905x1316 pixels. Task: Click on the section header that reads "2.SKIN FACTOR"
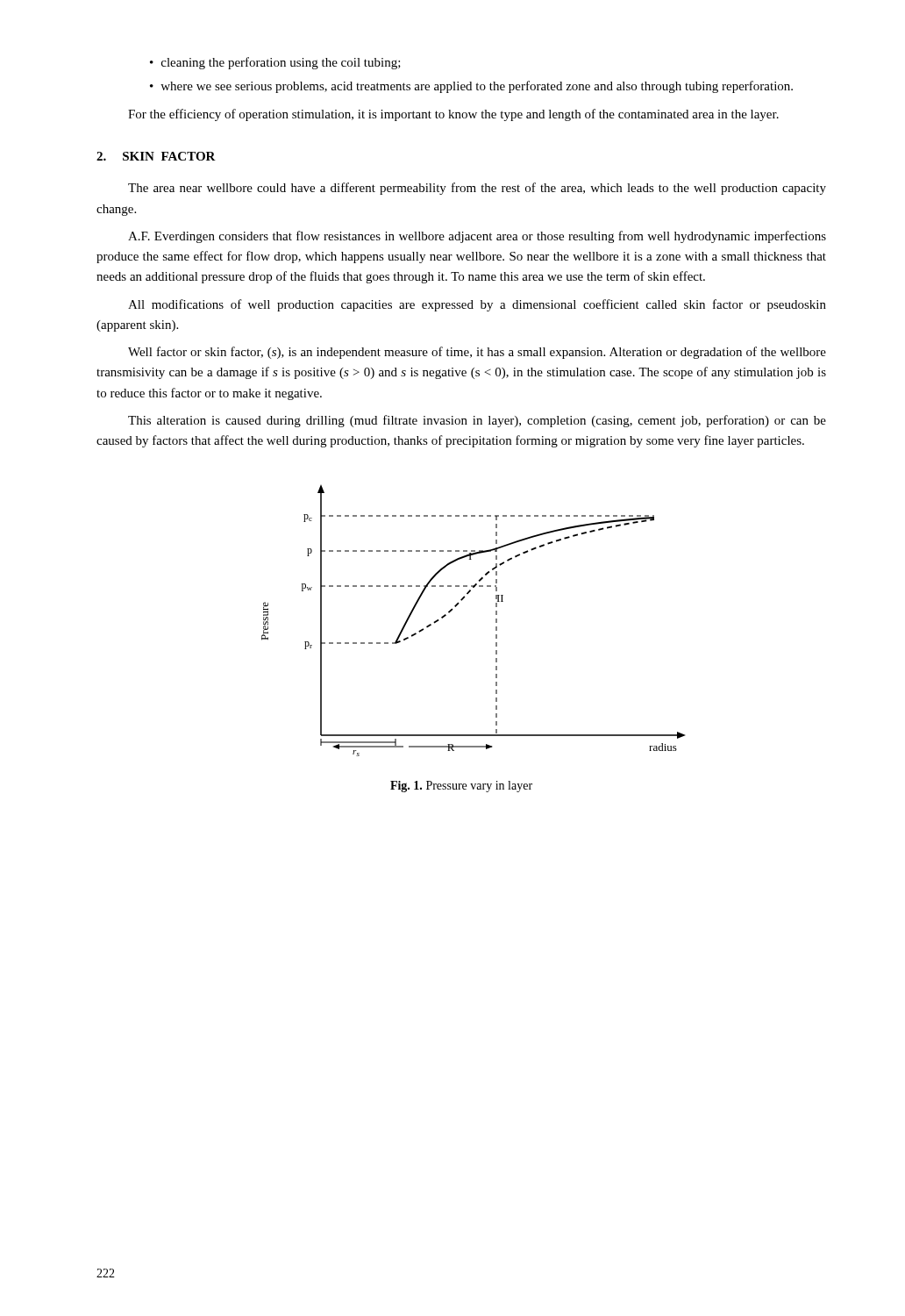[x=156, y=156]
